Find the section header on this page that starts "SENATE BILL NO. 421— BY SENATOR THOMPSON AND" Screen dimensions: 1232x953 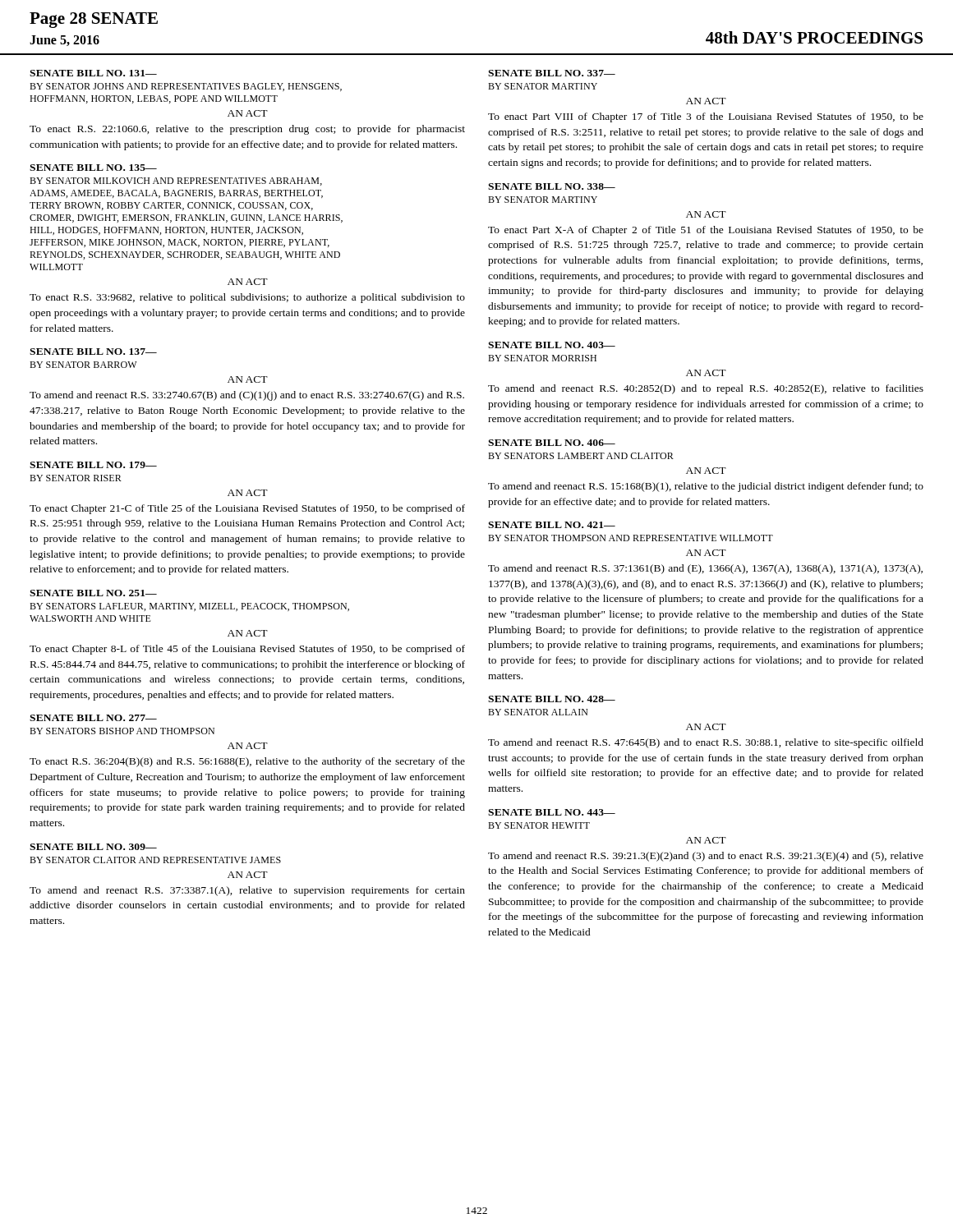click(706, 601)
